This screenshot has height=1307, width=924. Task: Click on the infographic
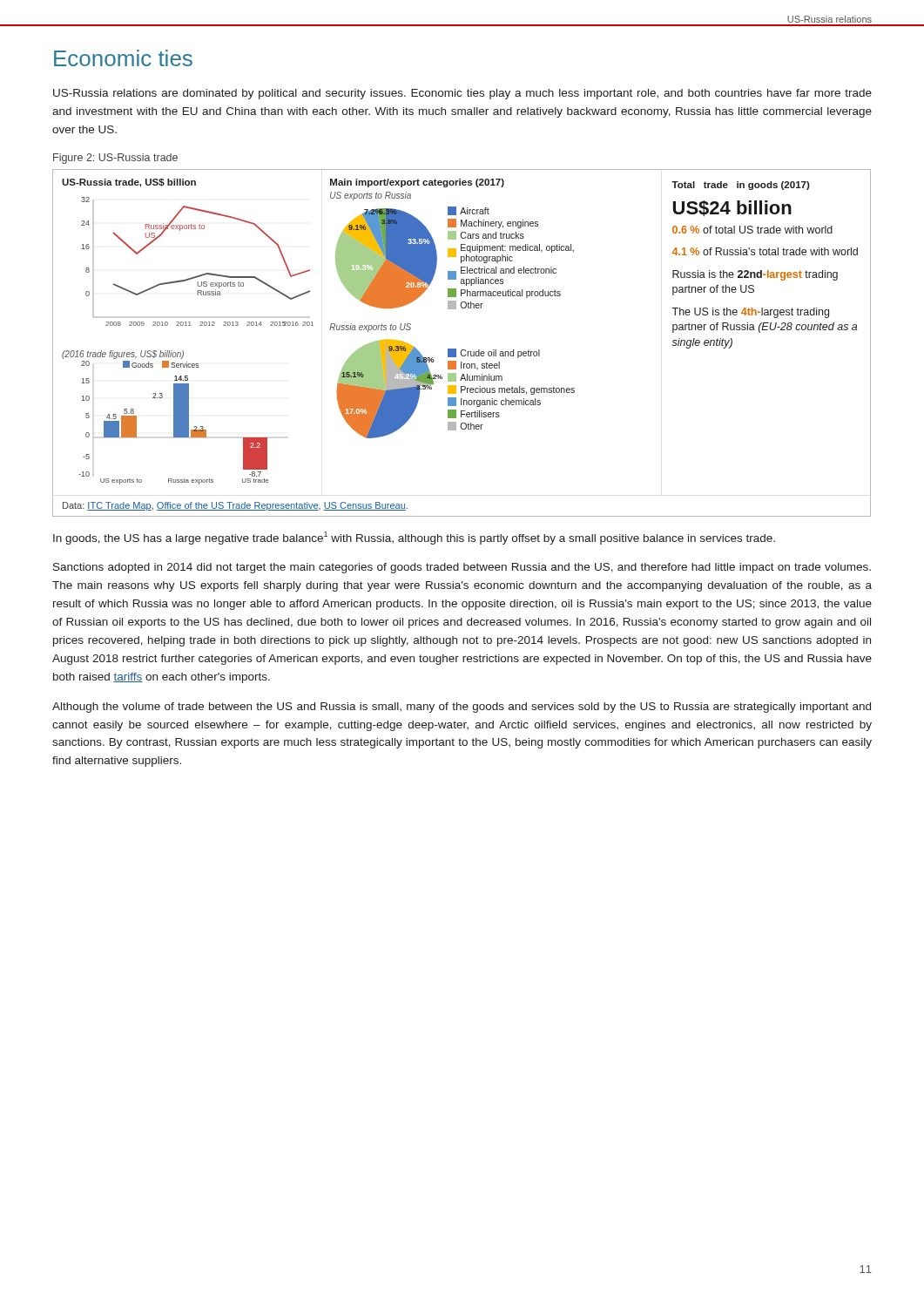point(462,343)
